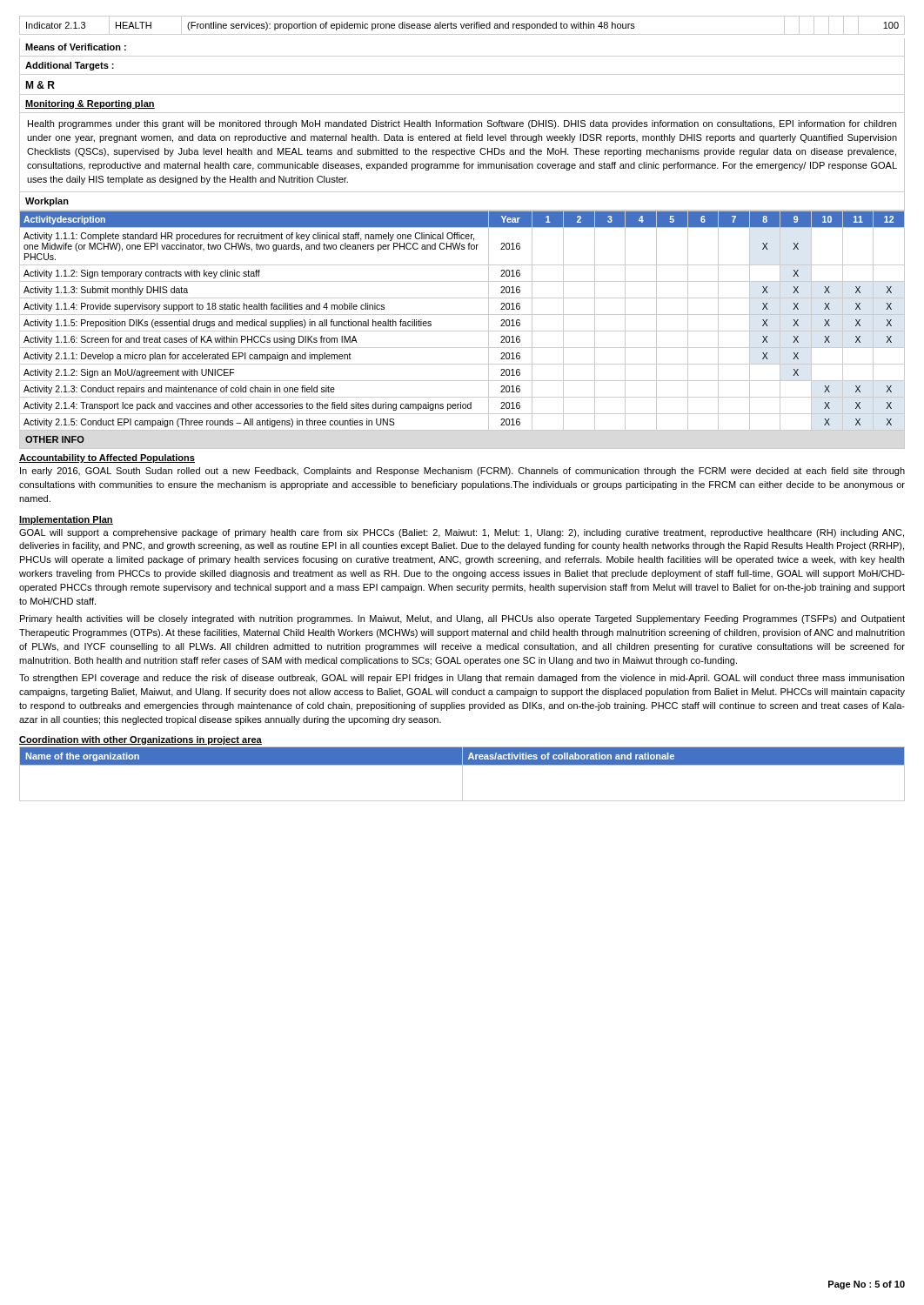Select the section header with the text "Implementation Plan"
924x1305 pixels.
pos(462,518)
